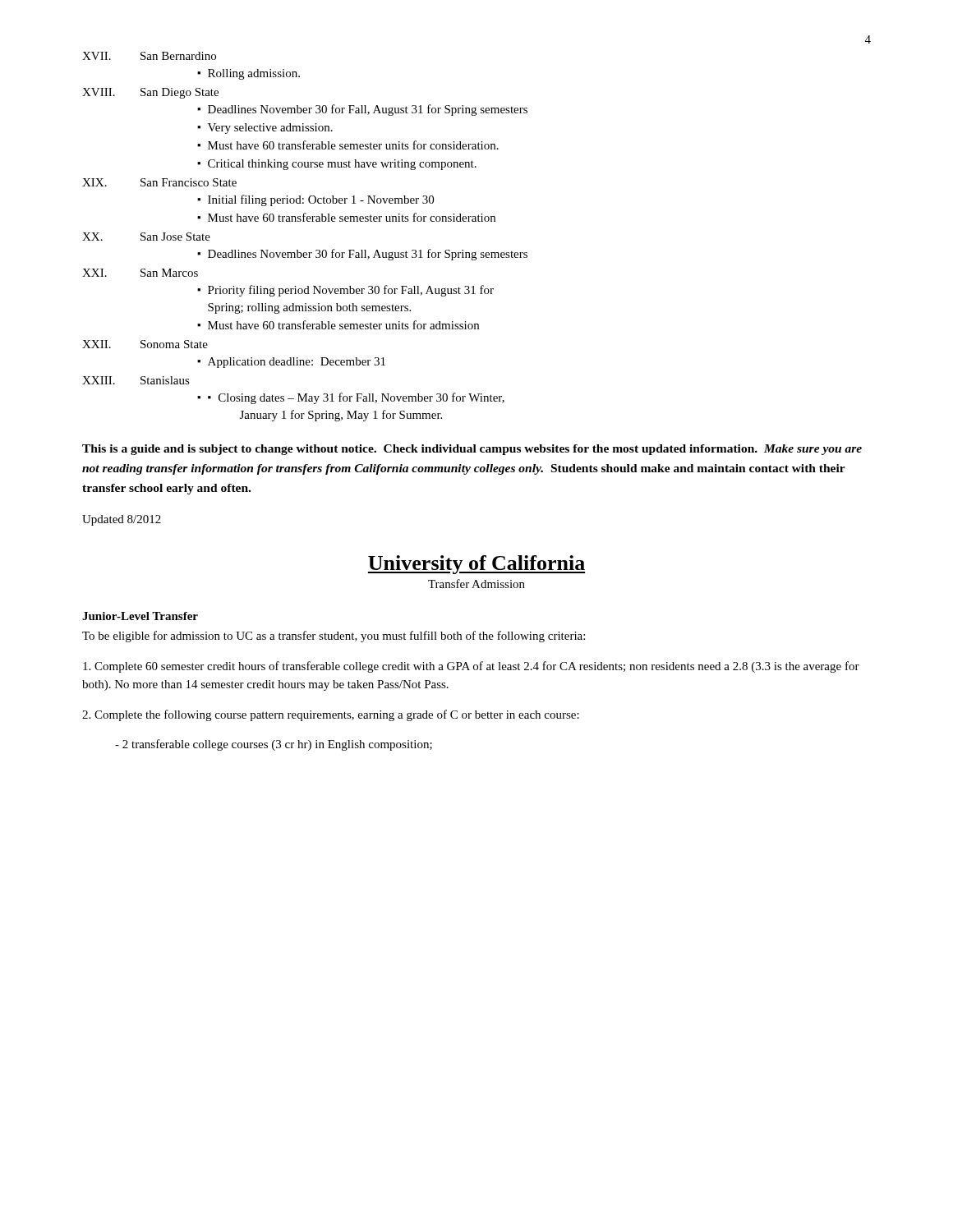Where is the passage that starts "This is a guide and is"?
Screen dimensions: 1232x953
point(472,468)
